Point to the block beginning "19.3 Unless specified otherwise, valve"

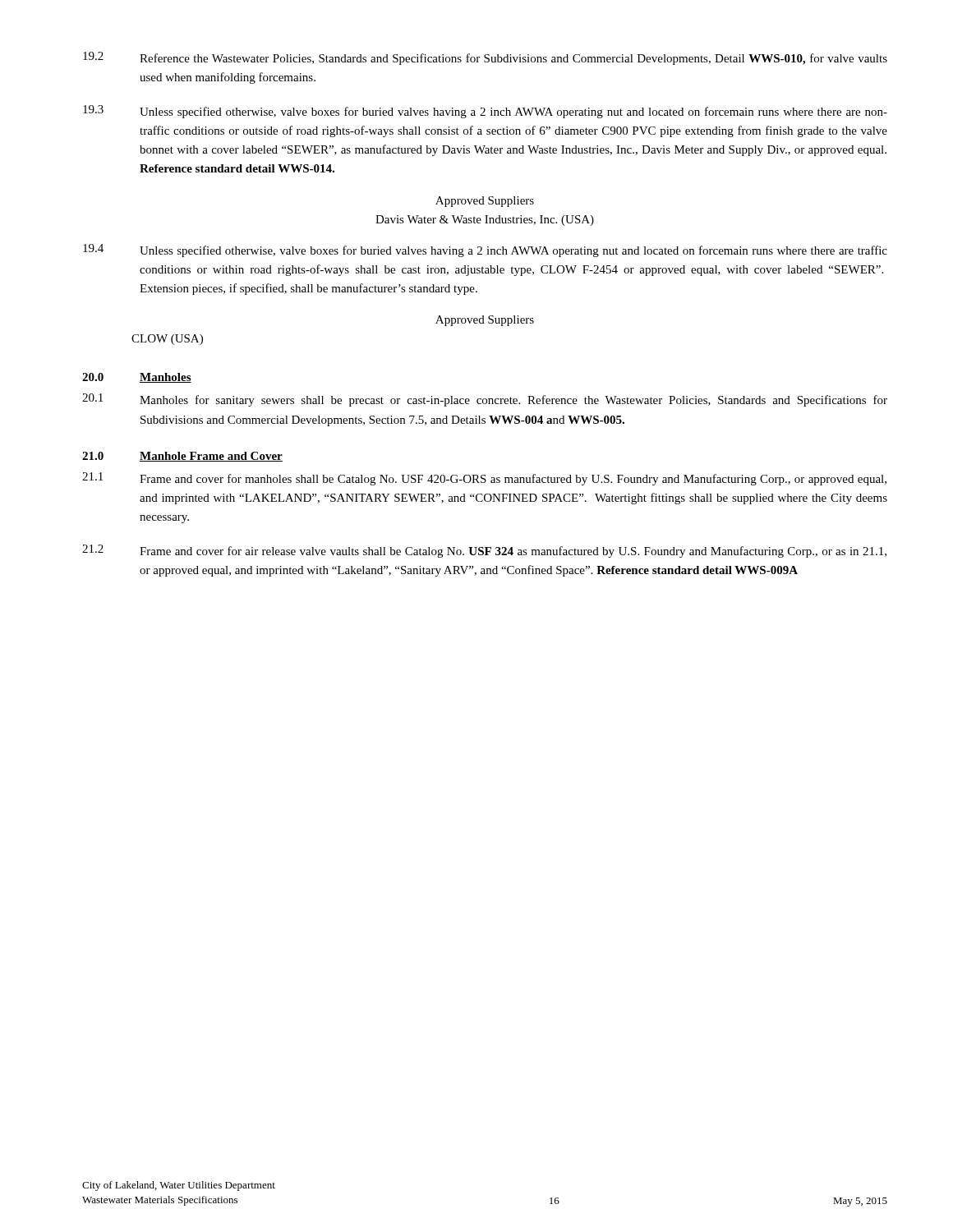point(485,140)
